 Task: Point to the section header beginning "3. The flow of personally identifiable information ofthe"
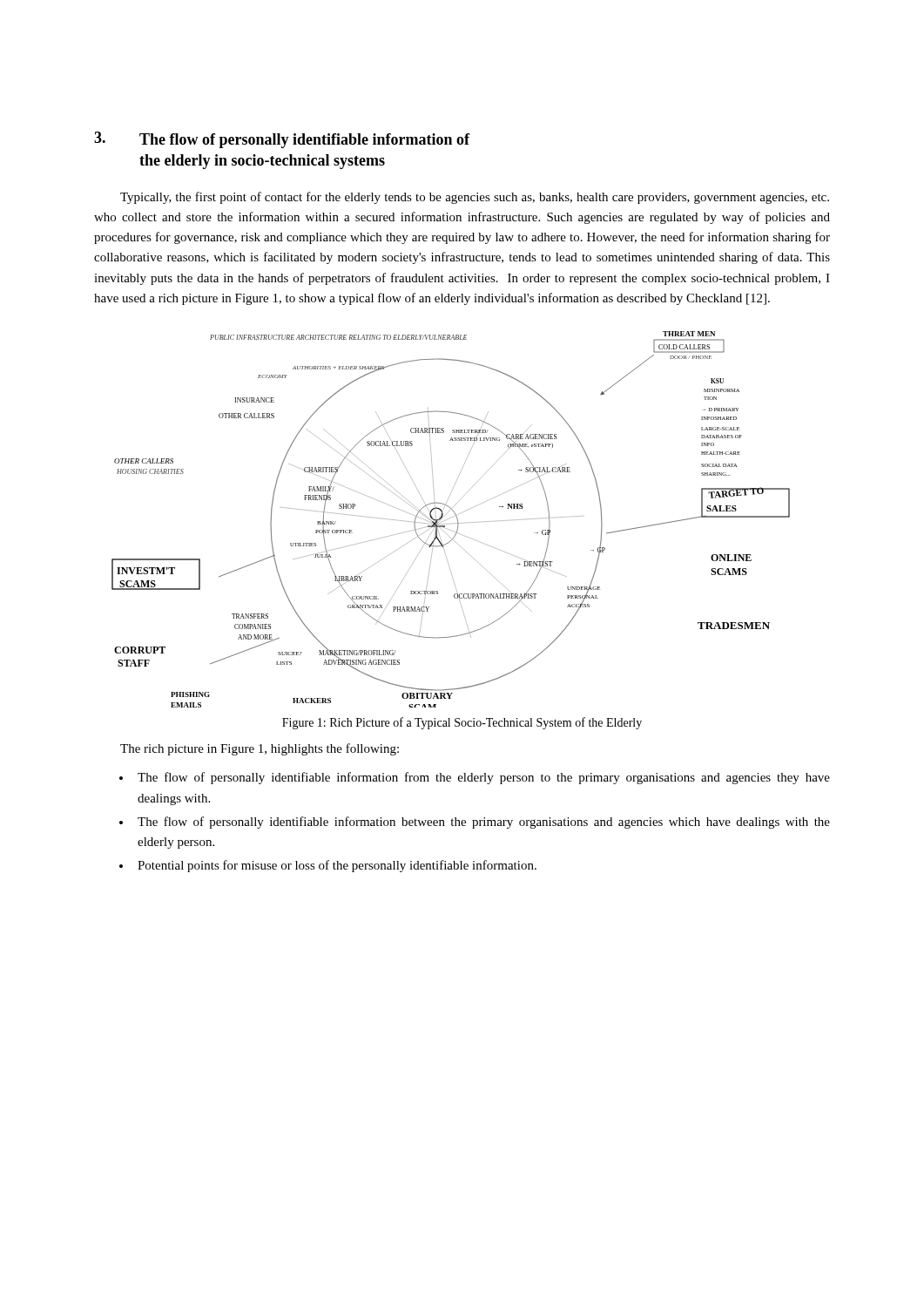(282, 150)
